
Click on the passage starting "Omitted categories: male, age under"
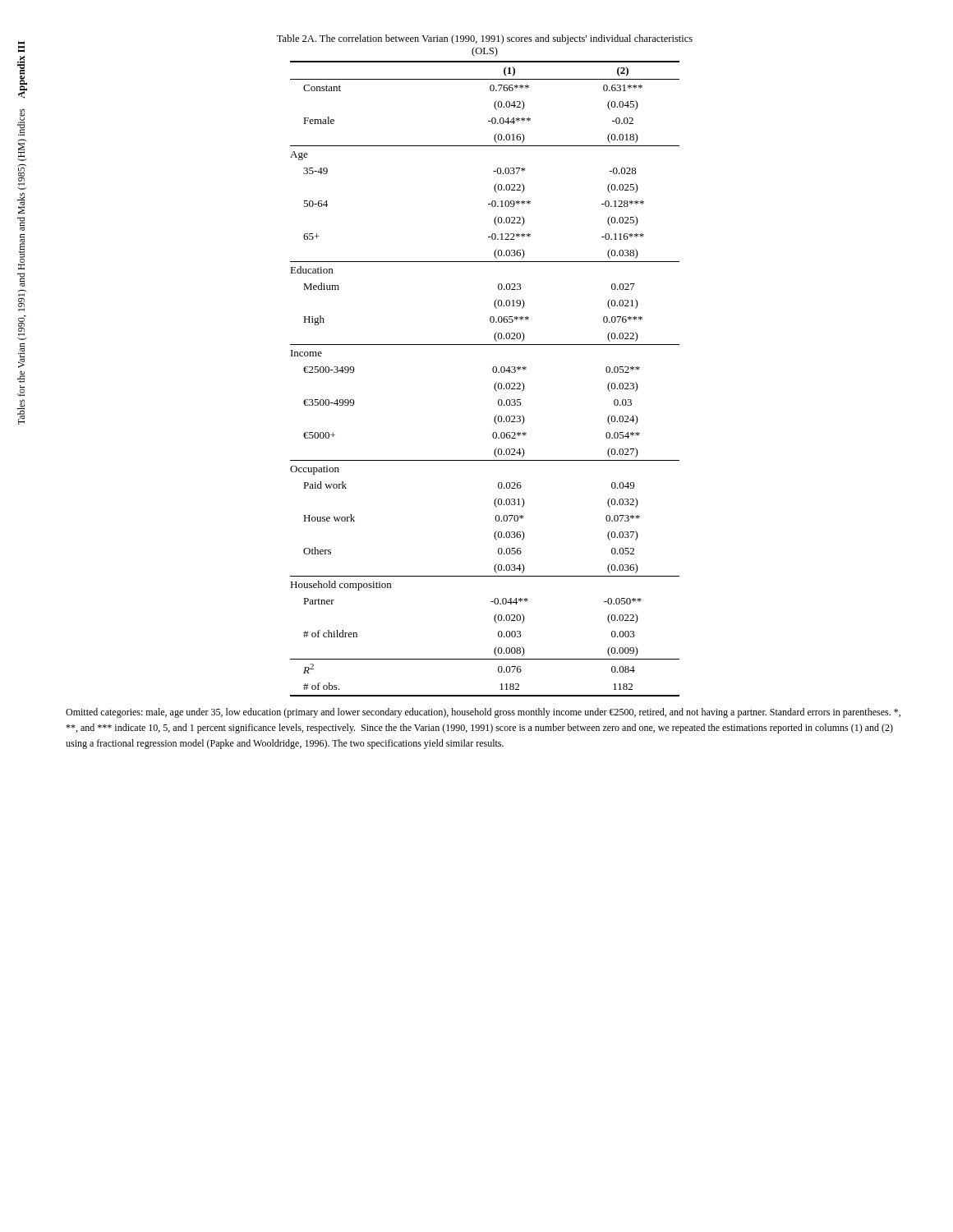[483, 728]
